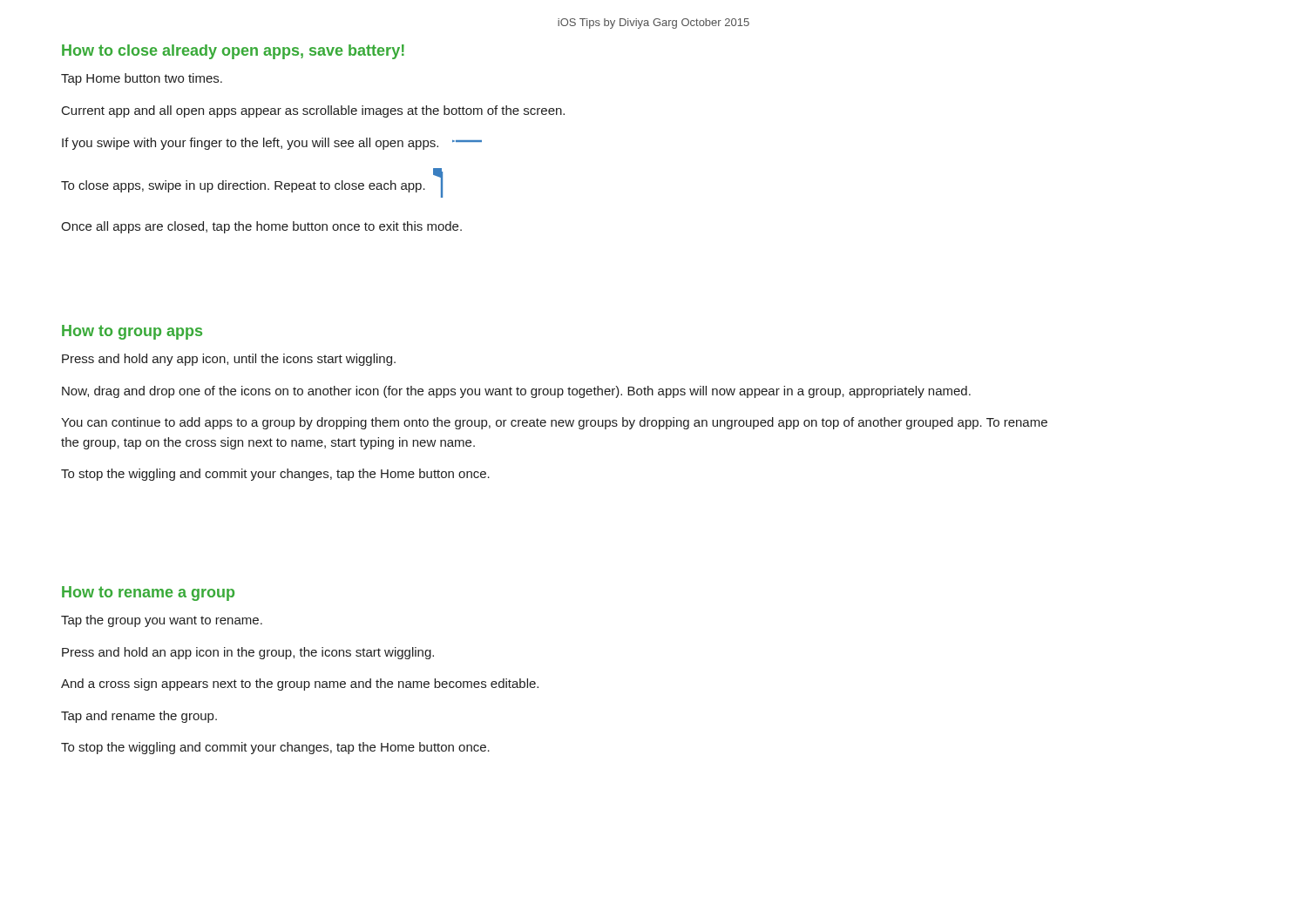The image size is (1307, 924).
Task: Where is the passage that starts "To close apps, swipe in up direction. Repeat"?
Action: (x=256, y=186)
